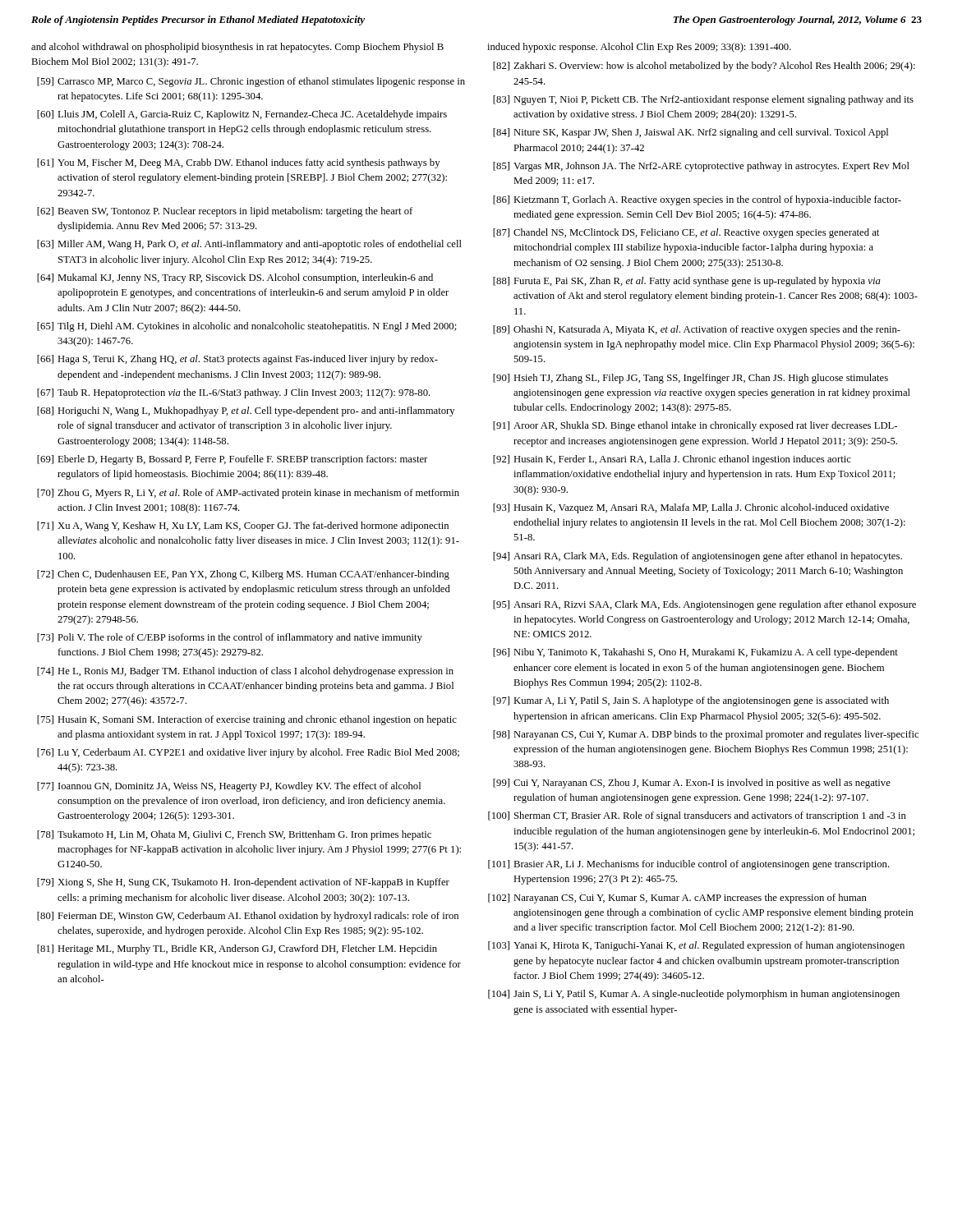Find the text block starting "[85] Vargas MR, Johnson"

[704, 173]
